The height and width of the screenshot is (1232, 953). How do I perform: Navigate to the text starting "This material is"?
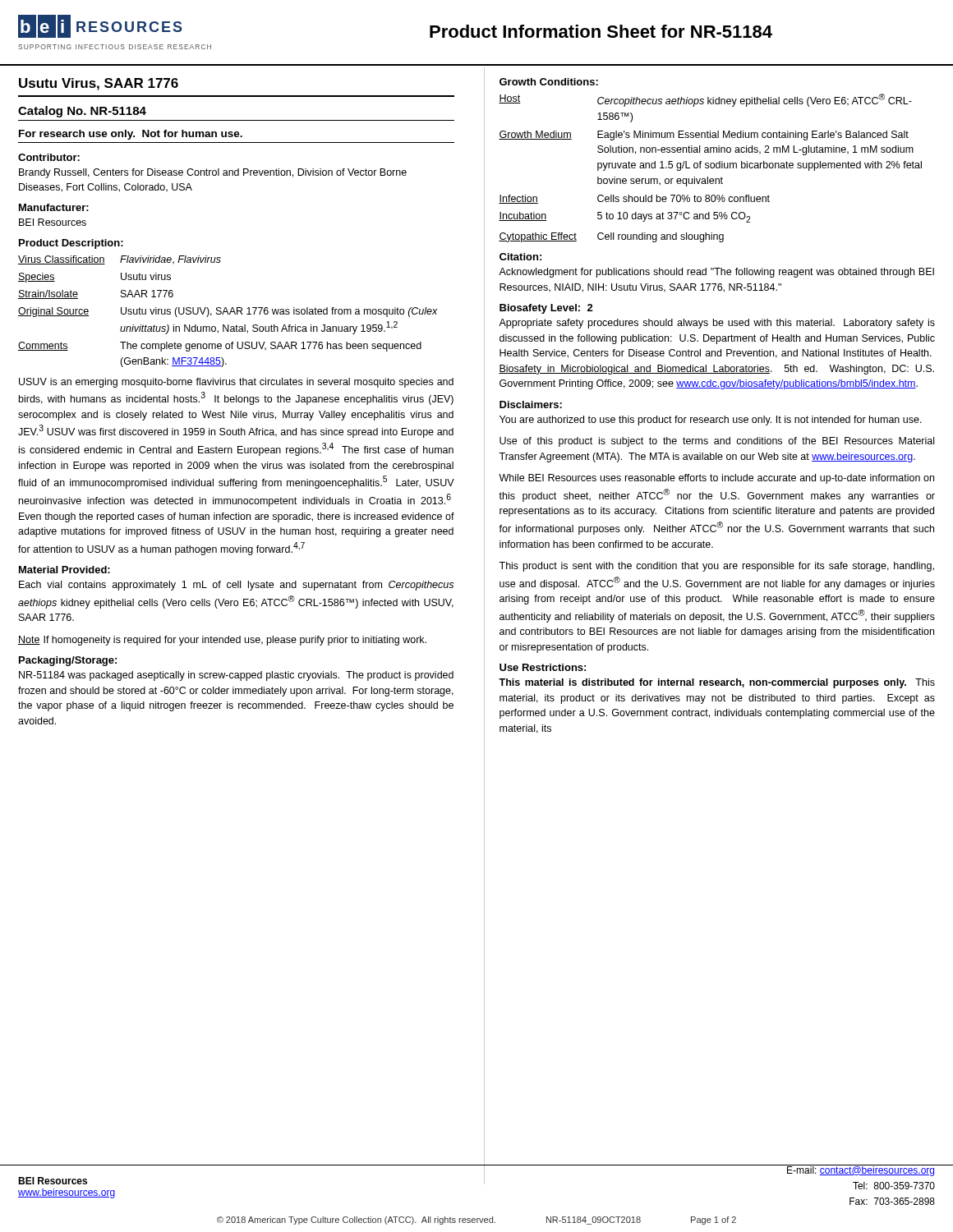click(x=717, y=706)
